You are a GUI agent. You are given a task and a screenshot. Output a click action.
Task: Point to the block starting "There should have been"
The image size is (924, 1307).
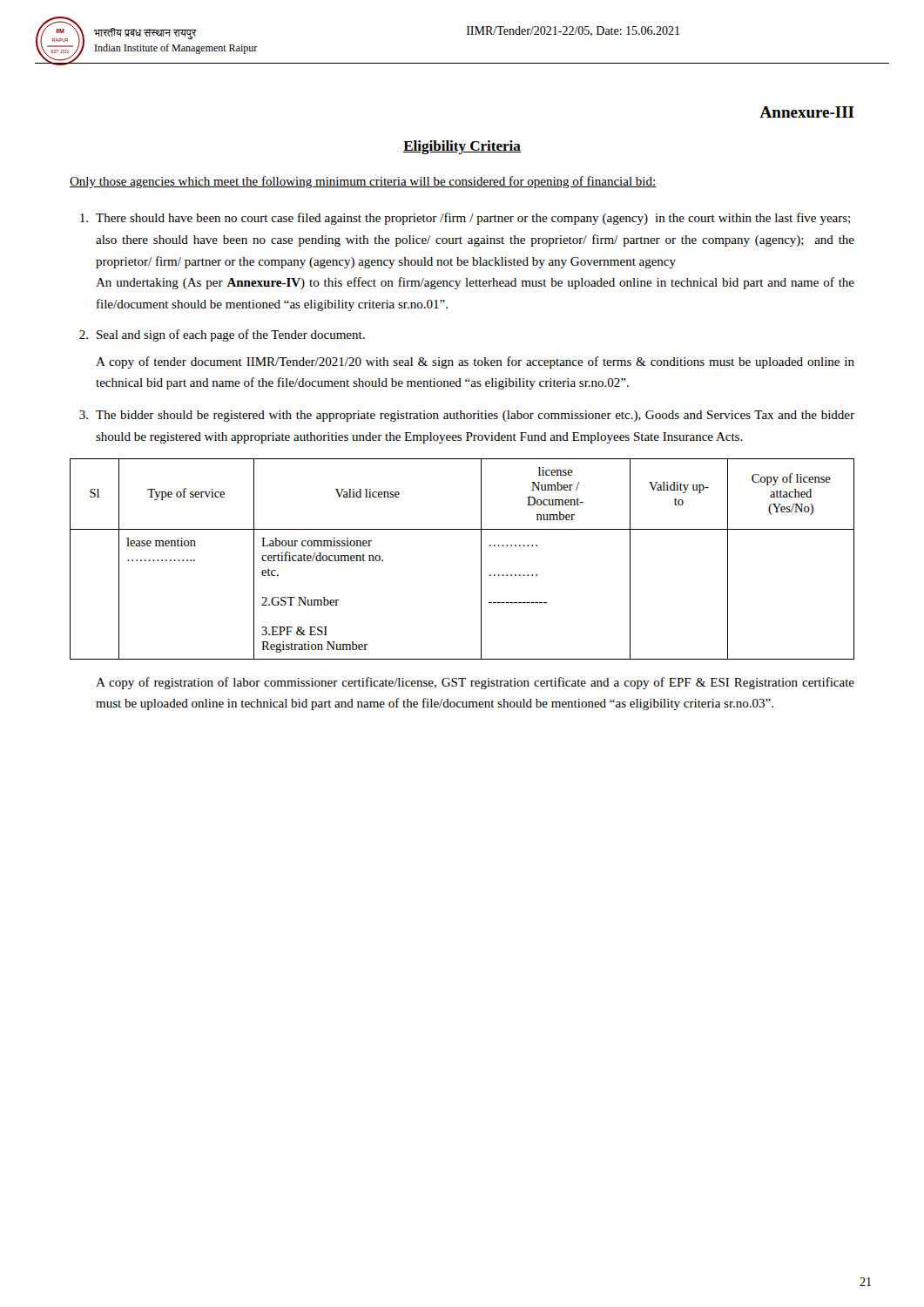click(x=462, y=261)
